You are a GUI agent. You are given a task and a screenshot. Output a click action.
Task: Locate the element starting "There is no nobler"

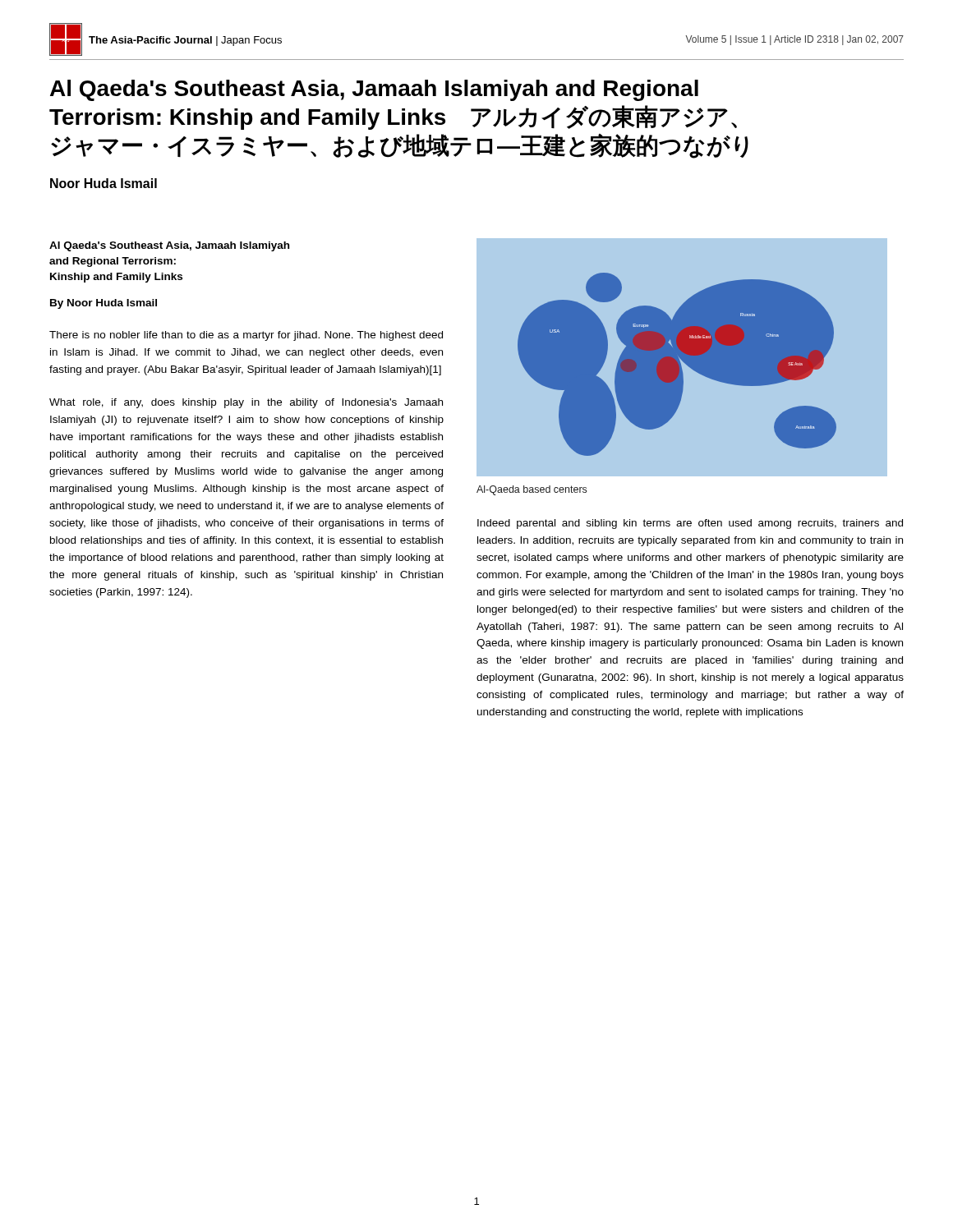coord(246,352)
